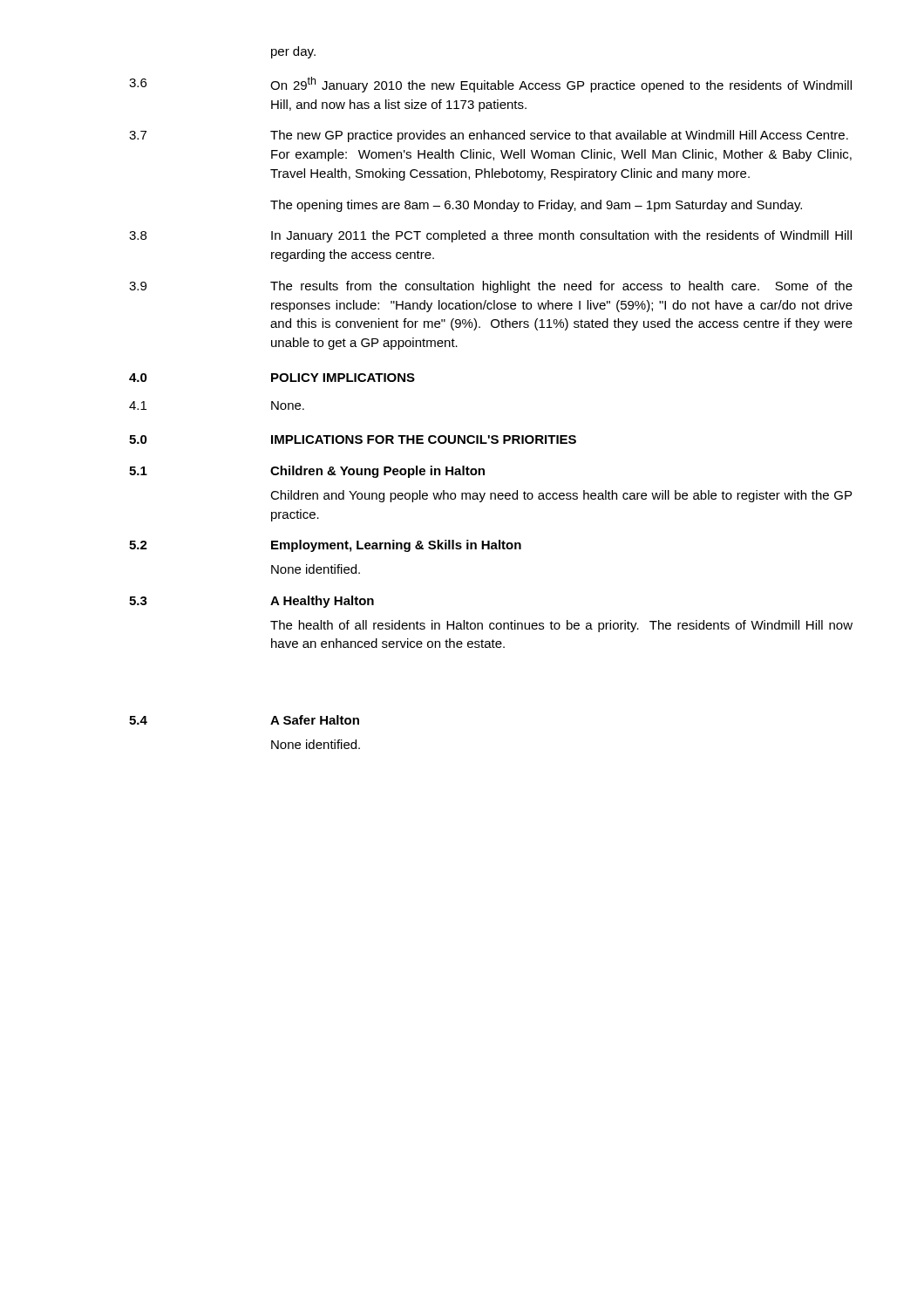Image resolution: width=924 pixels, height=1308 pixels.
Task: Select the region starting "5.0 IMPLICATIONS FOR THE COUNCIL'S"
Action: (x=491, y=440)
